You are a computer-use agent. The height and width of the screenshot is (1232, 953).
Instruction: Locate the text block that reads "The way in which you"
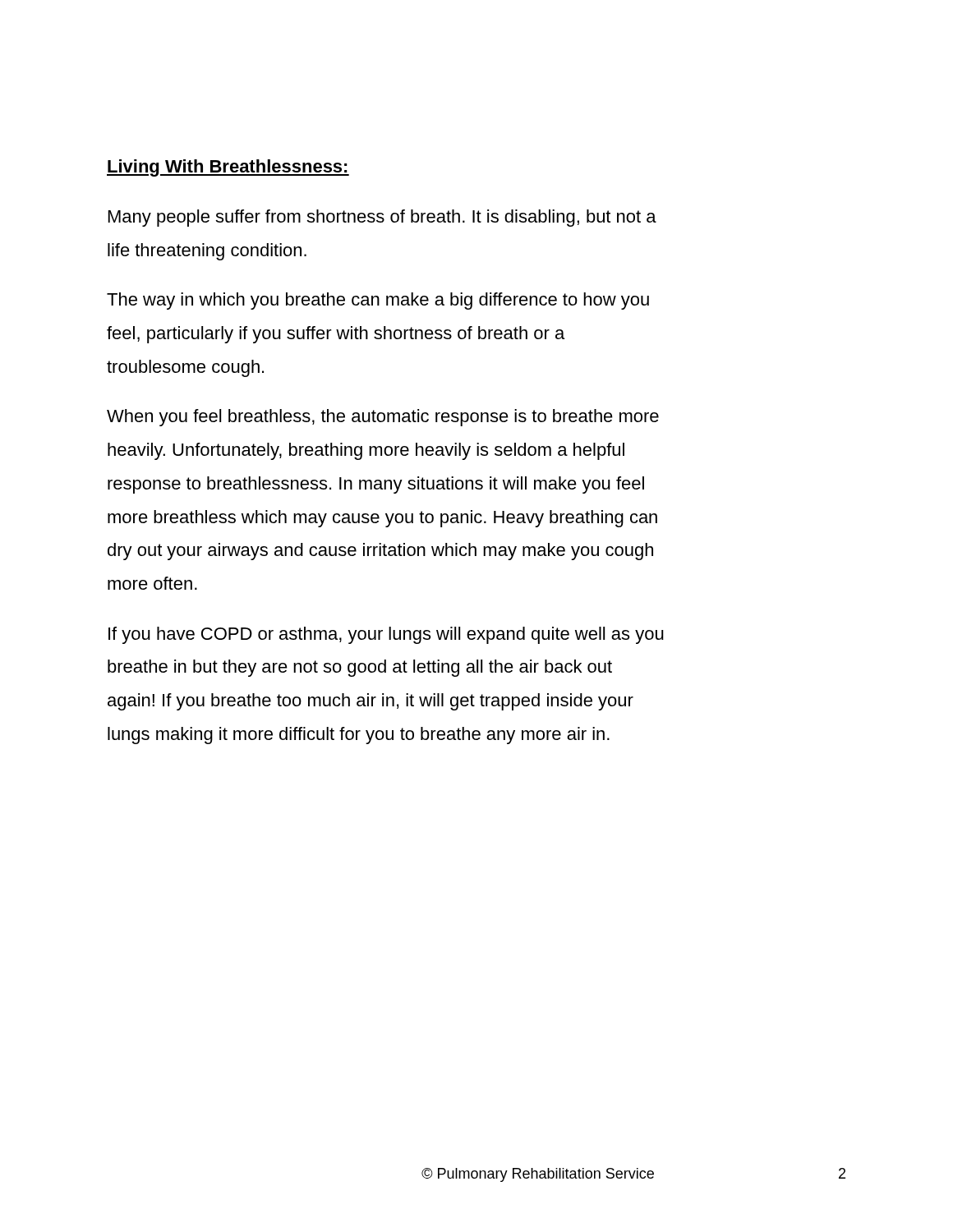tap(378, 333)
